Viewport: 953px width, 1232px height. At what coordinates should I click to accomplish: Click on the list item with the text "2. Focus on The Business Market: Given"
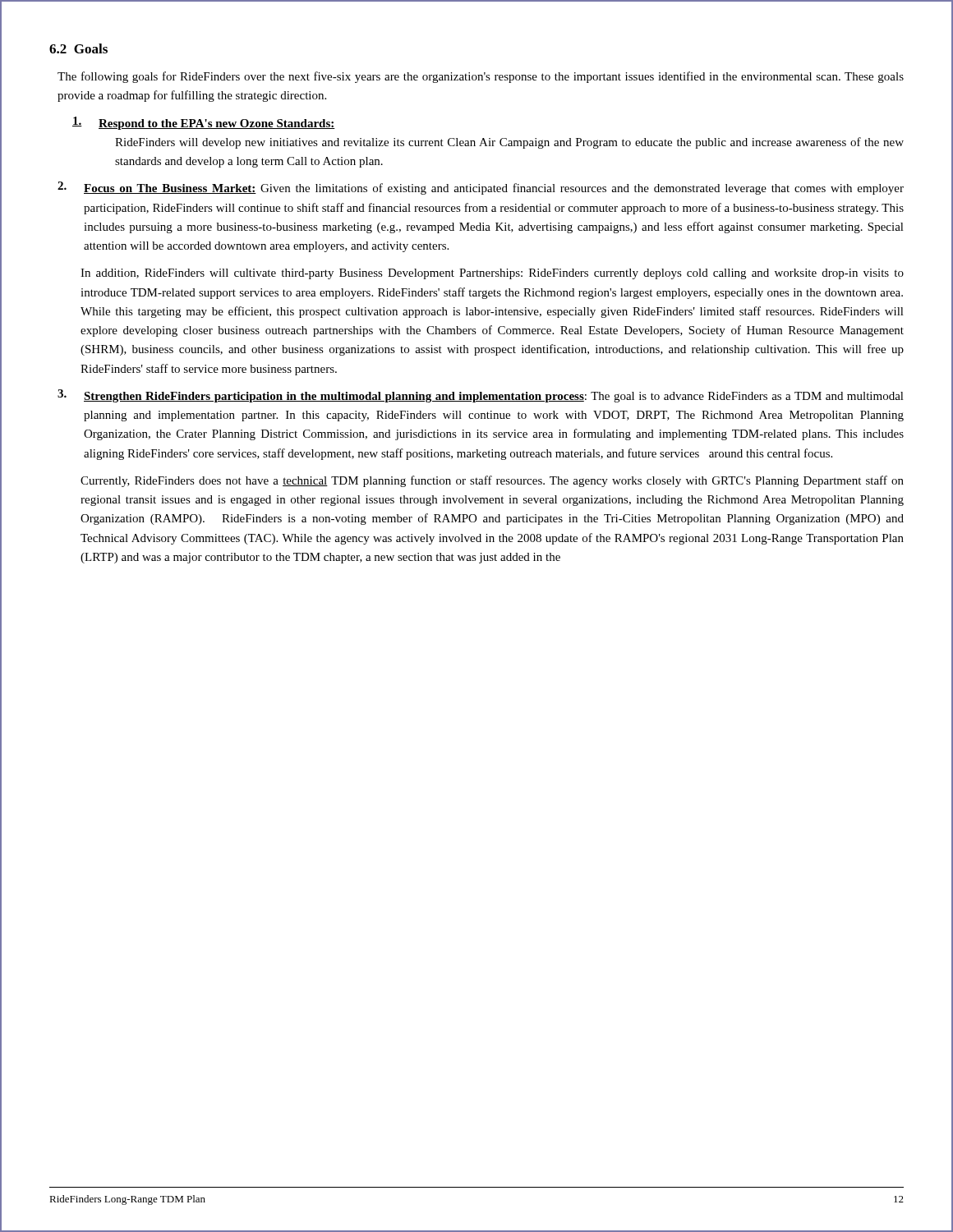(x=481, y=217)
